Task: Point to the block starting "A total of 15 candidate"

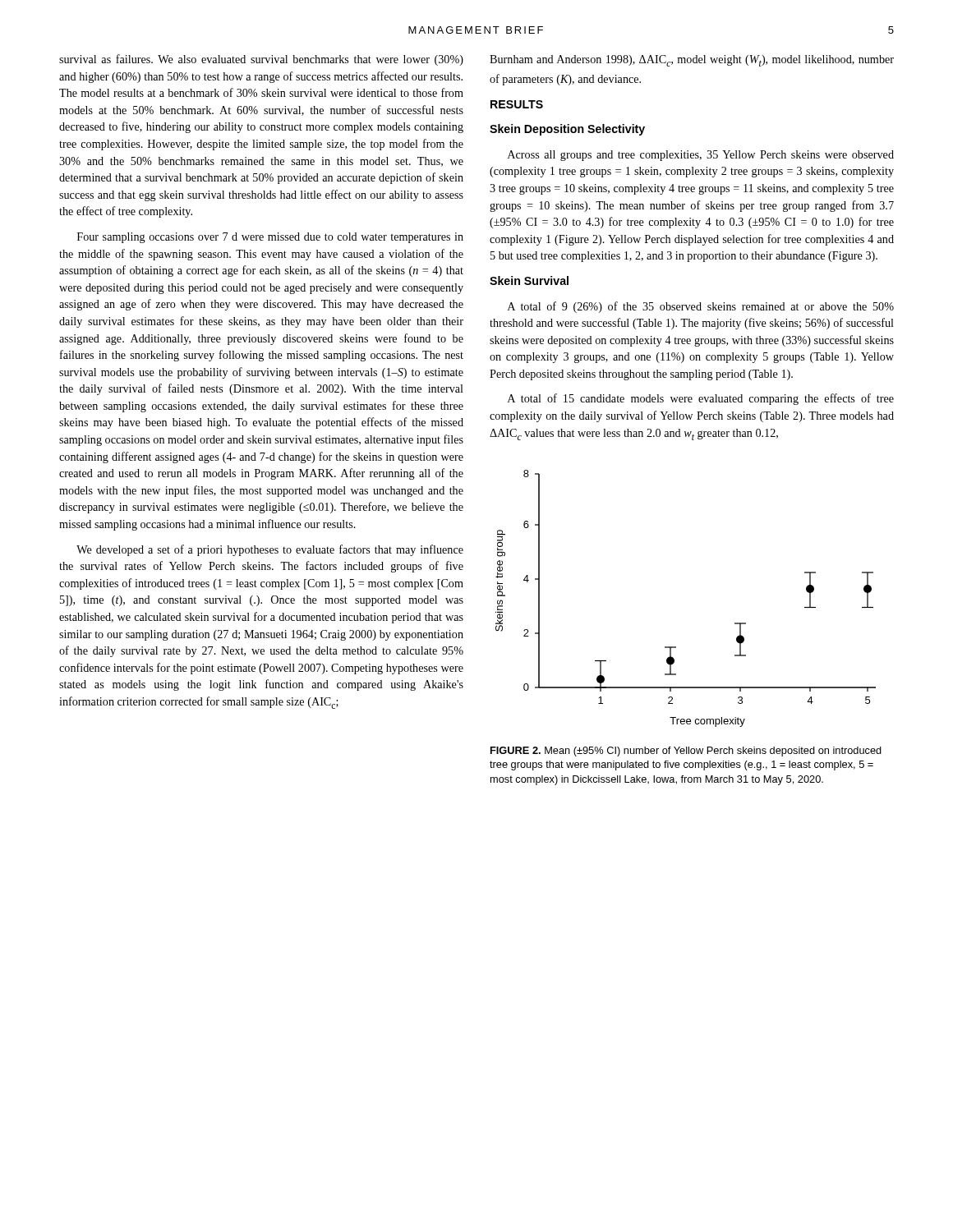Action: click(692, 417)
